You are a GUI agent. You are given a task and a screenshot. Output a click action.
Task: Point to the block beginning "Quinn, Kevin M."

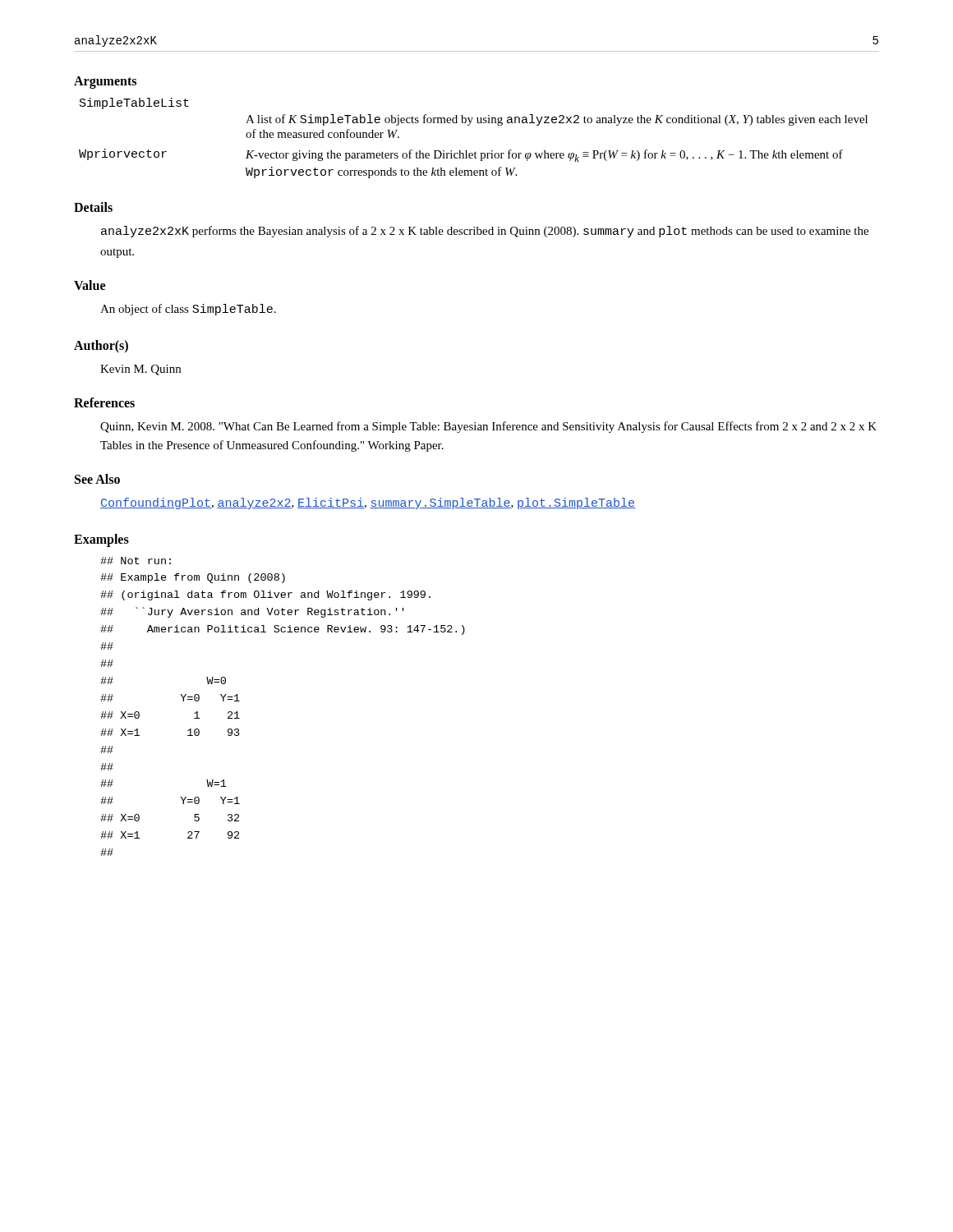tap(488, 436)
